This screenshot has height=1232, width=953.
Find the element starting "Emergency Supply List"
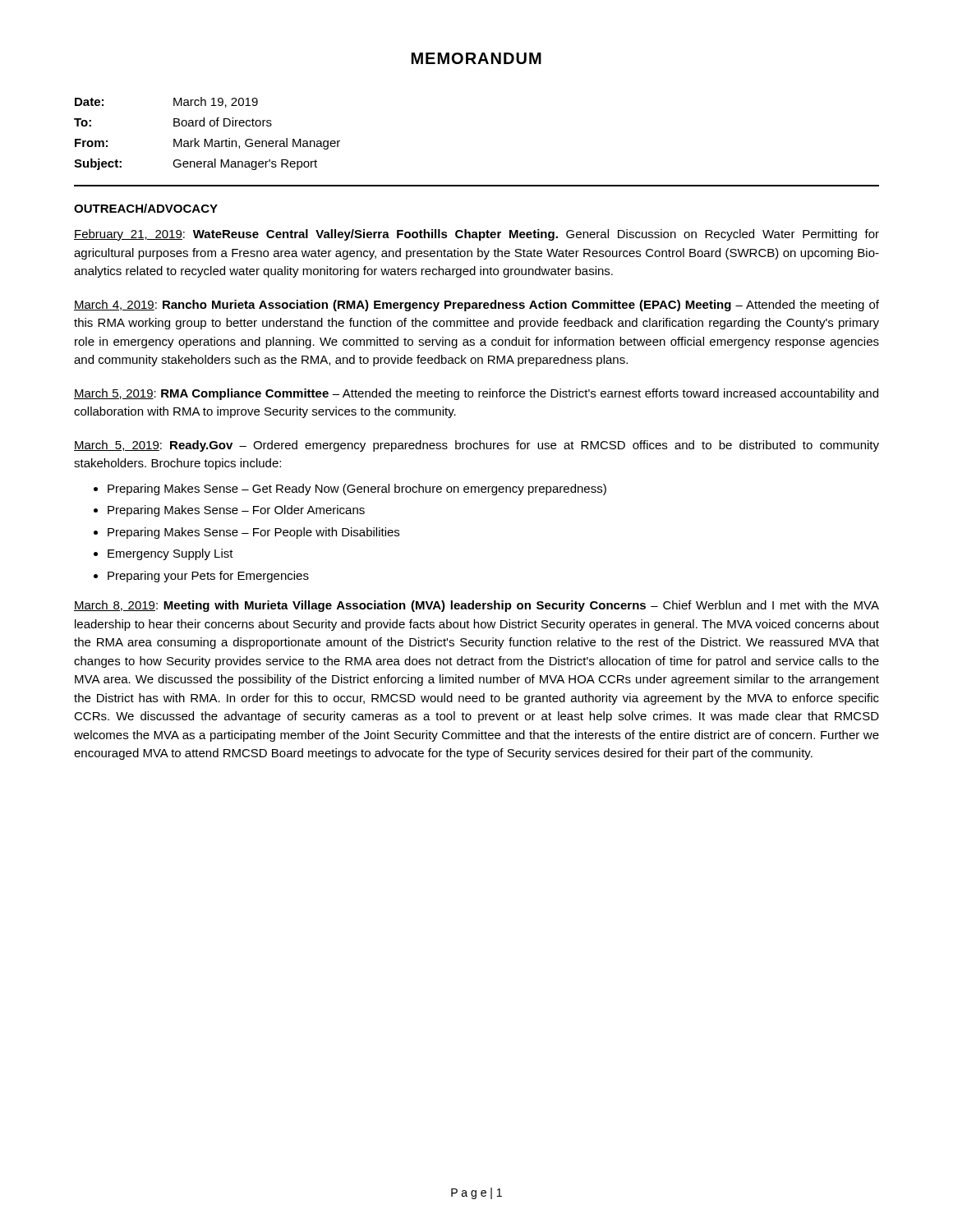pyautogui.click(x=170, y=553)
